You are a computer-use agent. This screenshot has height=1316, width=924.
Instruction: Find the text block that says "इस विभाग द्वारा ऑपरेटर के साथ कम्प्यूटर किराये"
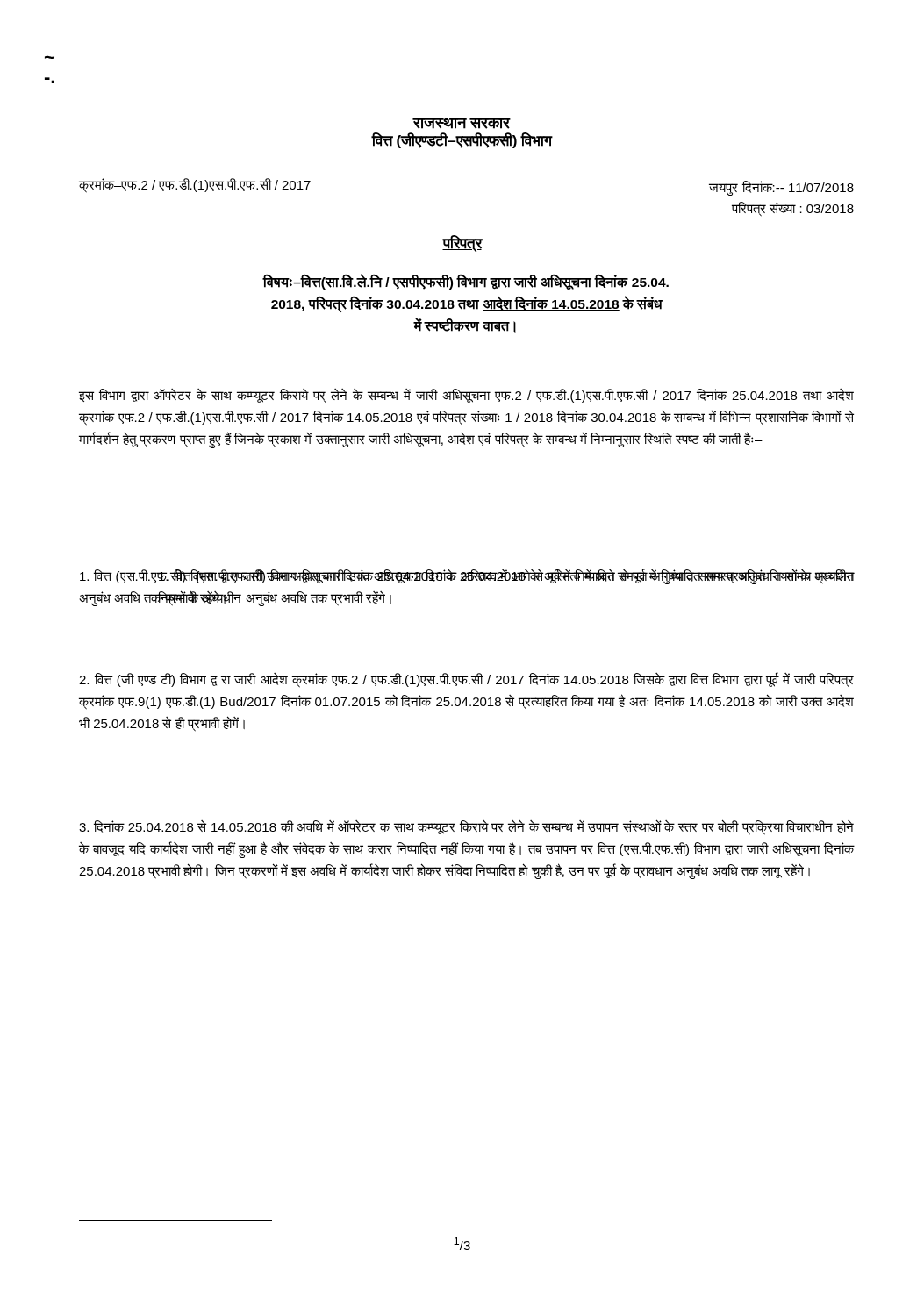[466, 417]
